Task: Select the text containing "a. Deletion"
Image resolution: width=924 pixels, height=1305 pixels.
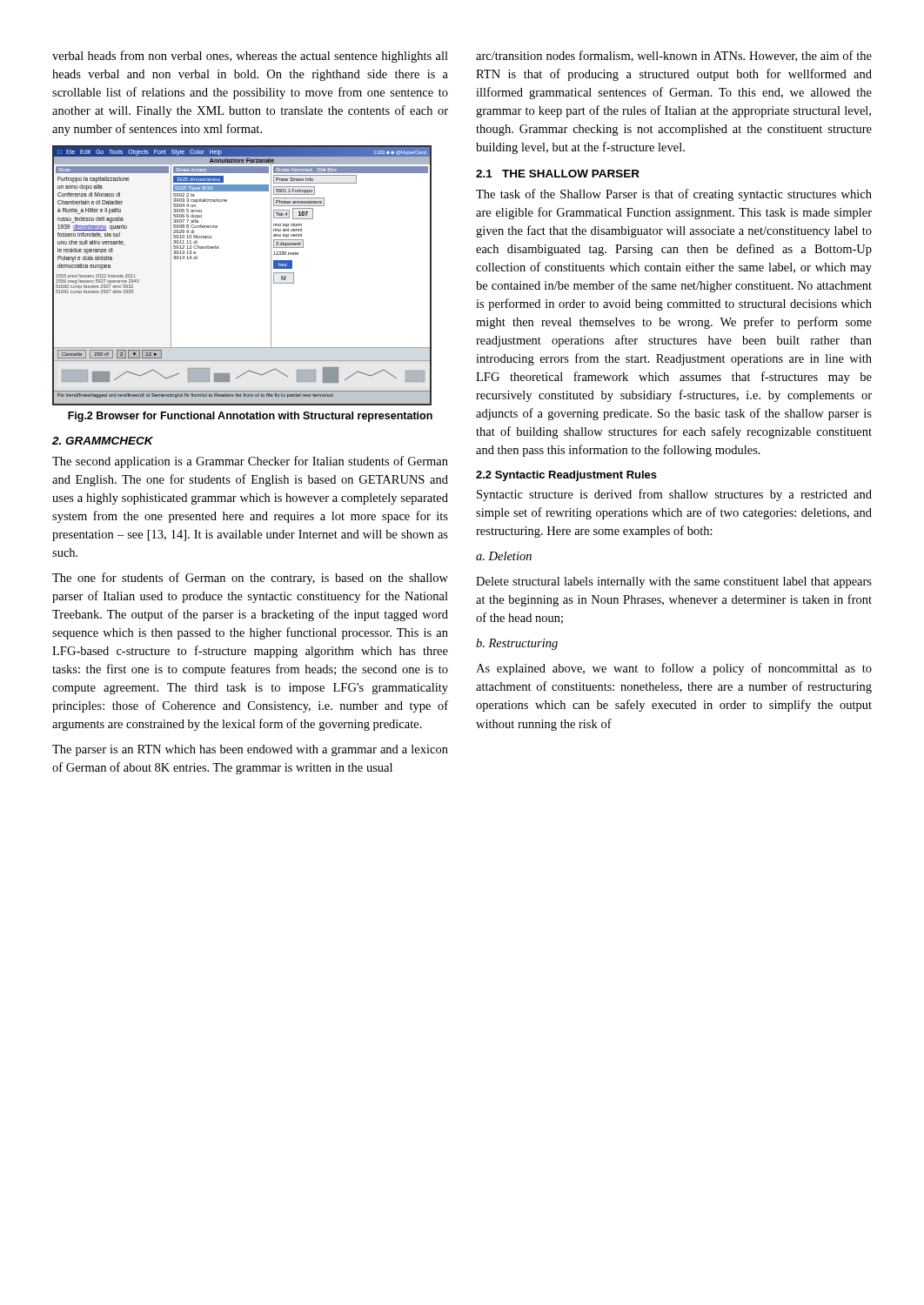Action: click(x=504, y=556)
